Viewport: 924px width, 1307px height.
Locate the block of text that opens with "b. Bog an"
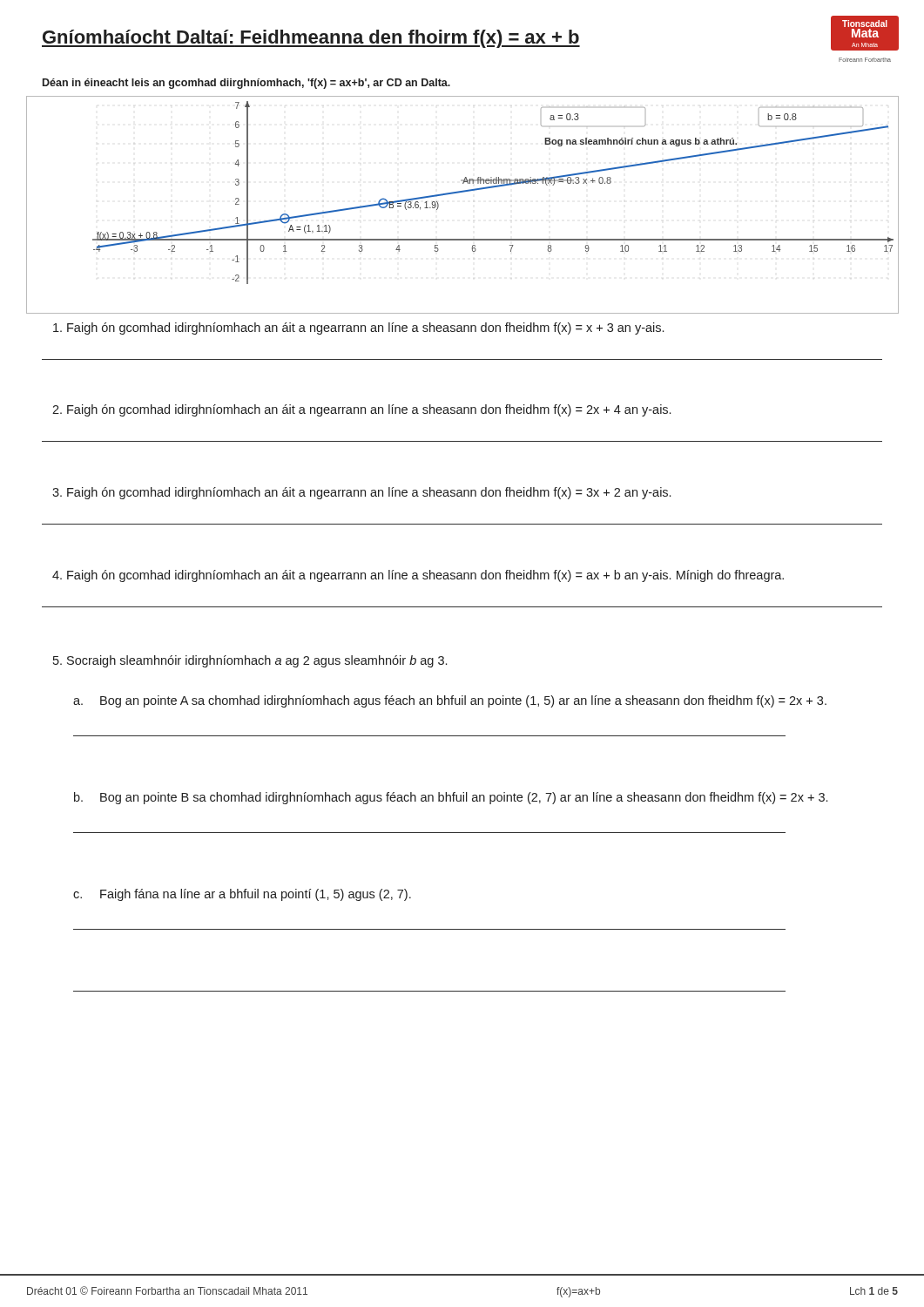(477, 812)
